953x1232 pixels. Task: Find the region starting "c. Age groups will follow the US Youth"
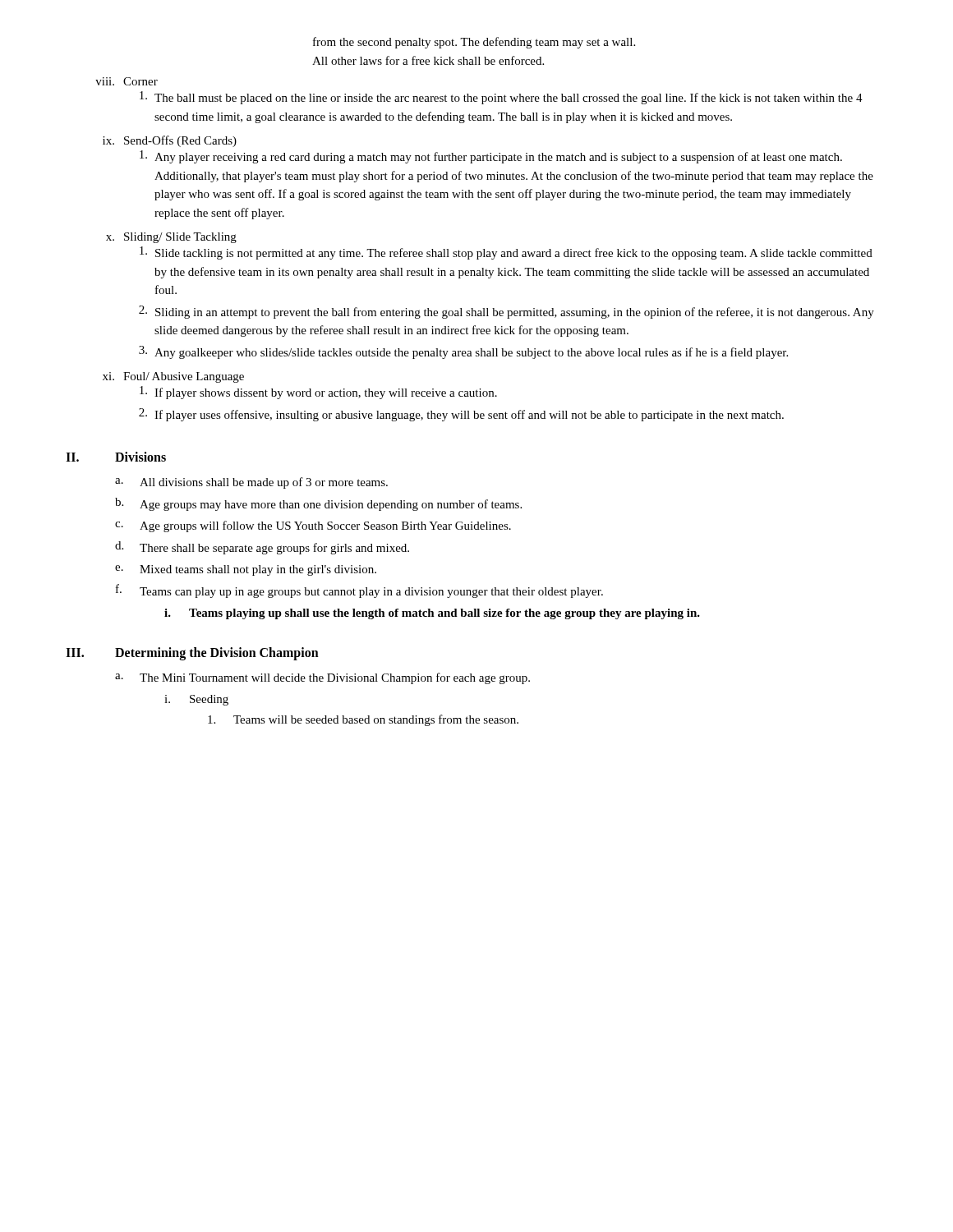501,526
